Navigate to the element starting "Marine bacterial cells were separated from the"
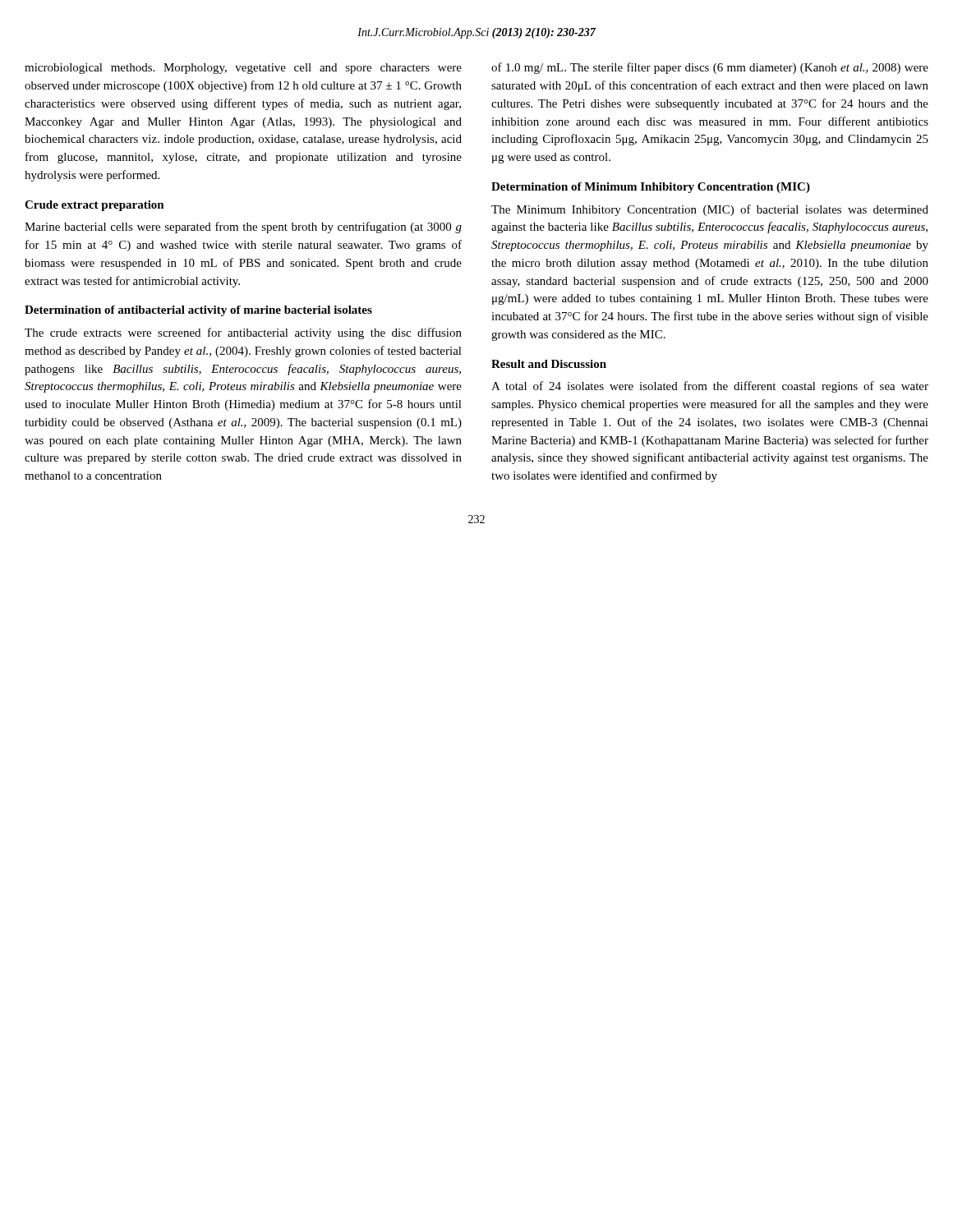This screenshot has width=953, height=1232. [x=243, y=254]
